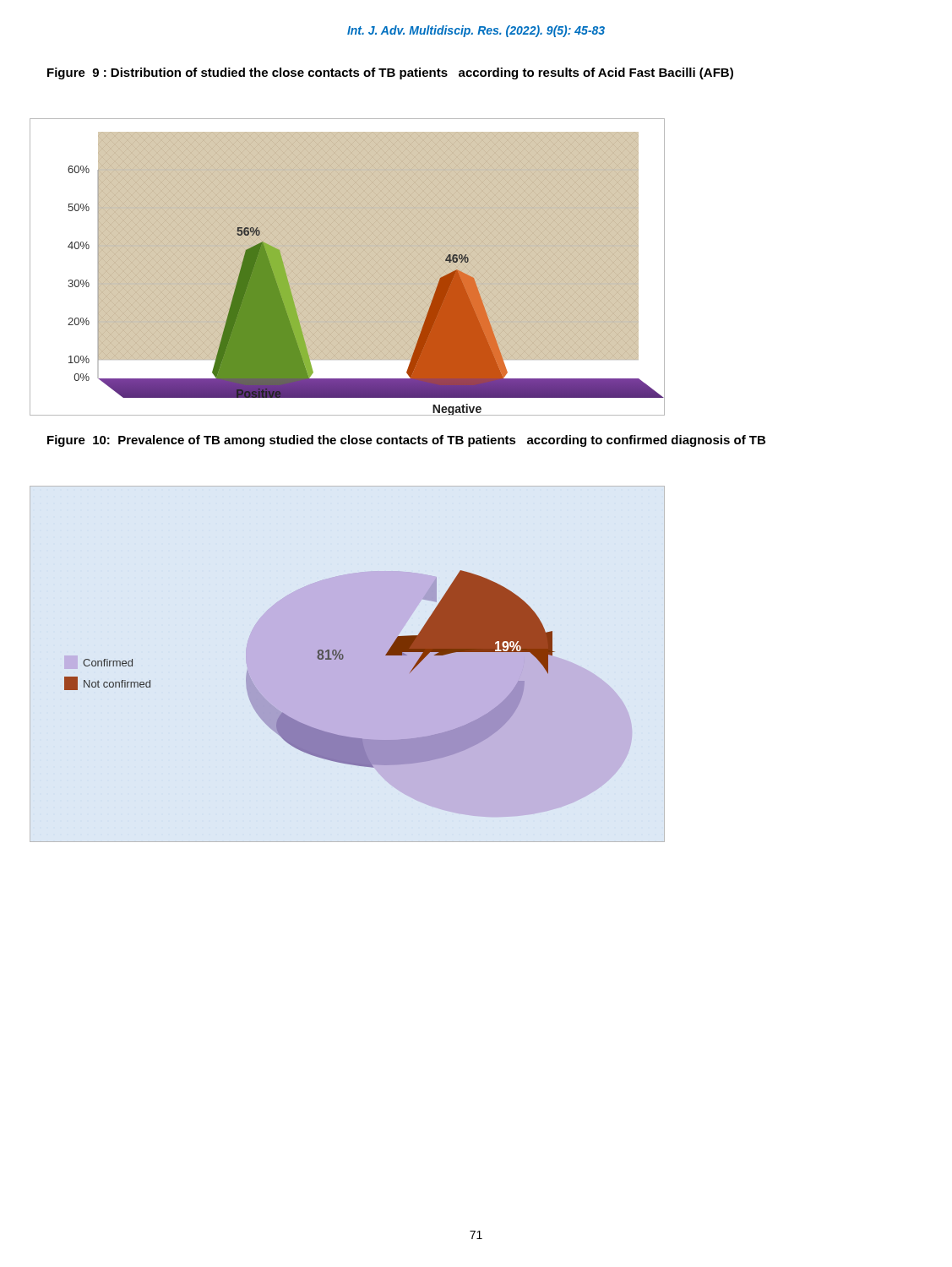Select the bar chart
The height and width of the screenshot is (1267, 952).
pyautogui.click(x=347, y=267)
